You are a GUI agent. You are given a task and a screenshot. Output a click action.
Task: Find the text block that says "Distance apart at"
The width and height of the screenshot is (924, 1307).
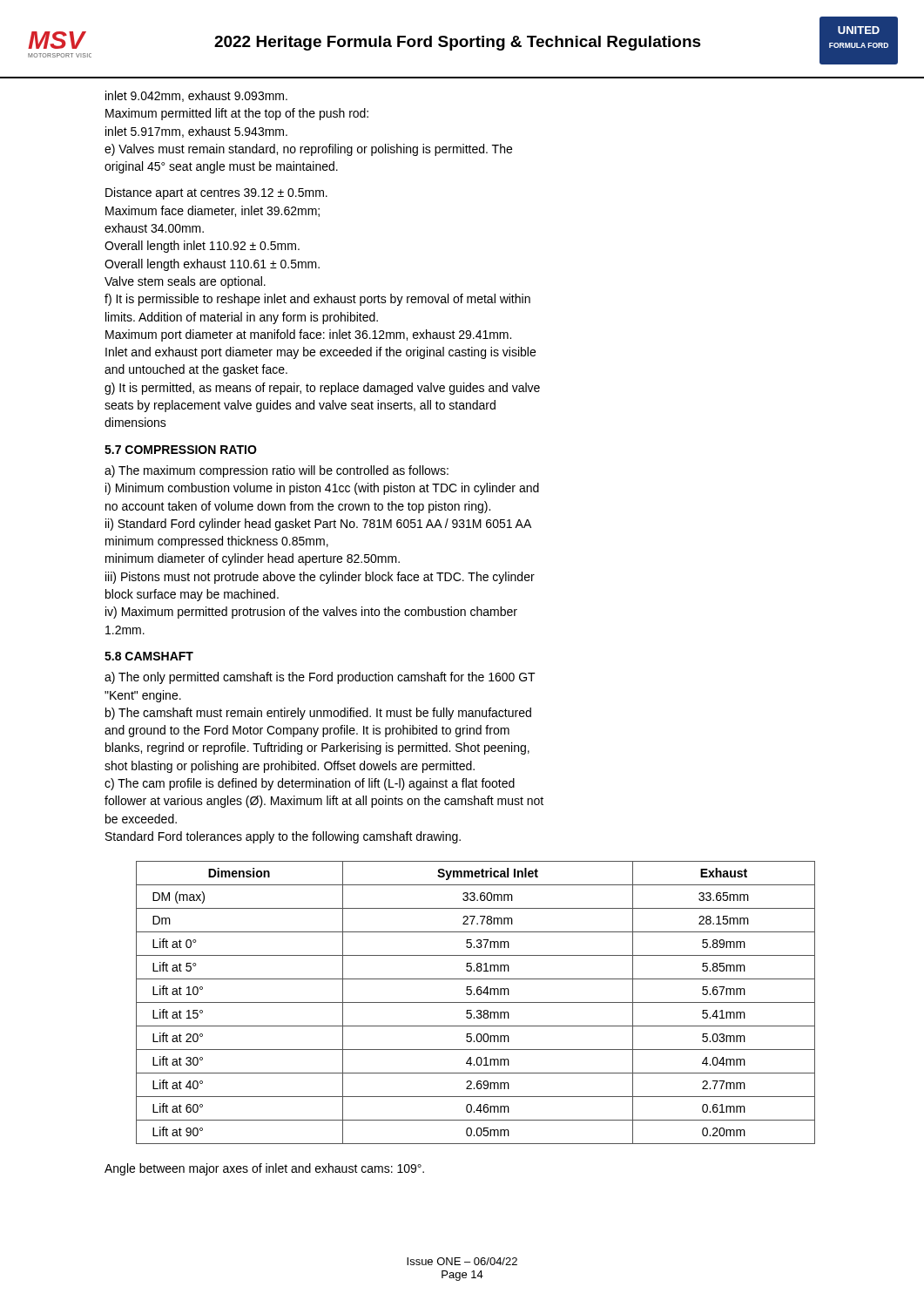point(322,308)
